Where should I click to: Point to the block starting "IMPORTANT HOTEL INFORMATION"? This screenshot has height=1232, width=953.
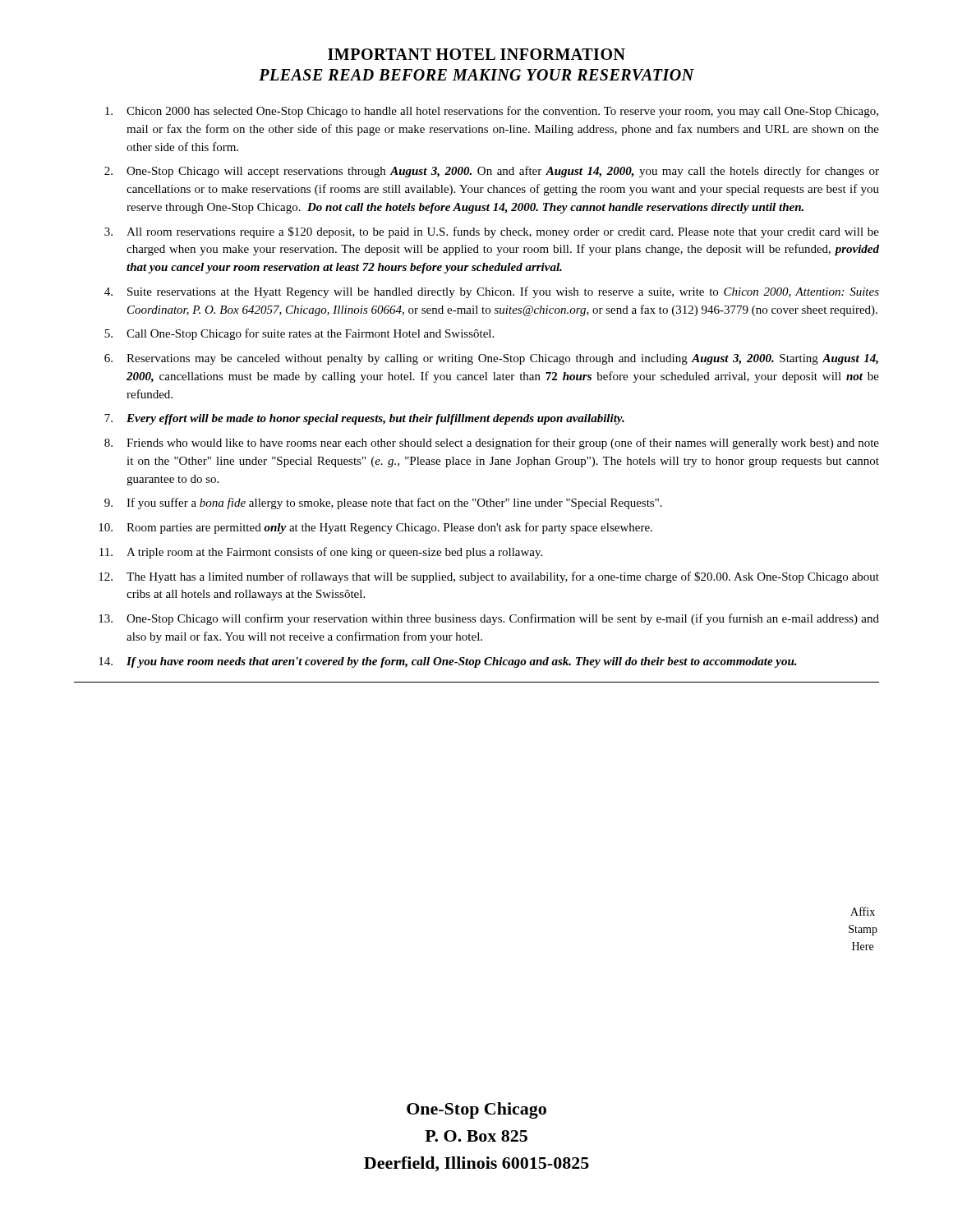click(x=476, y=65)
